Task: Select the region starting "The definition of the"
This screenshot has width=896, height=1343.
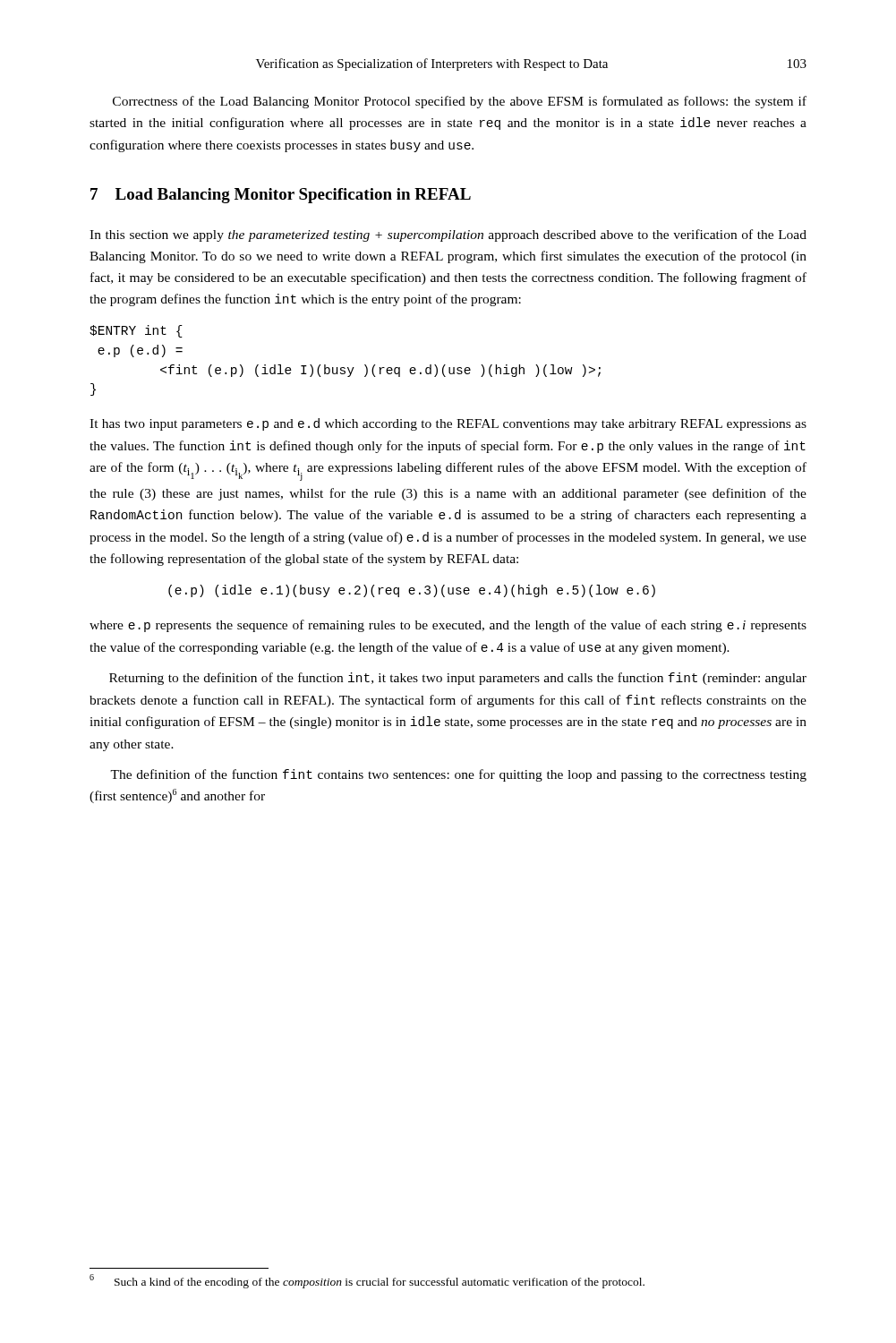Action: (448, 785)
